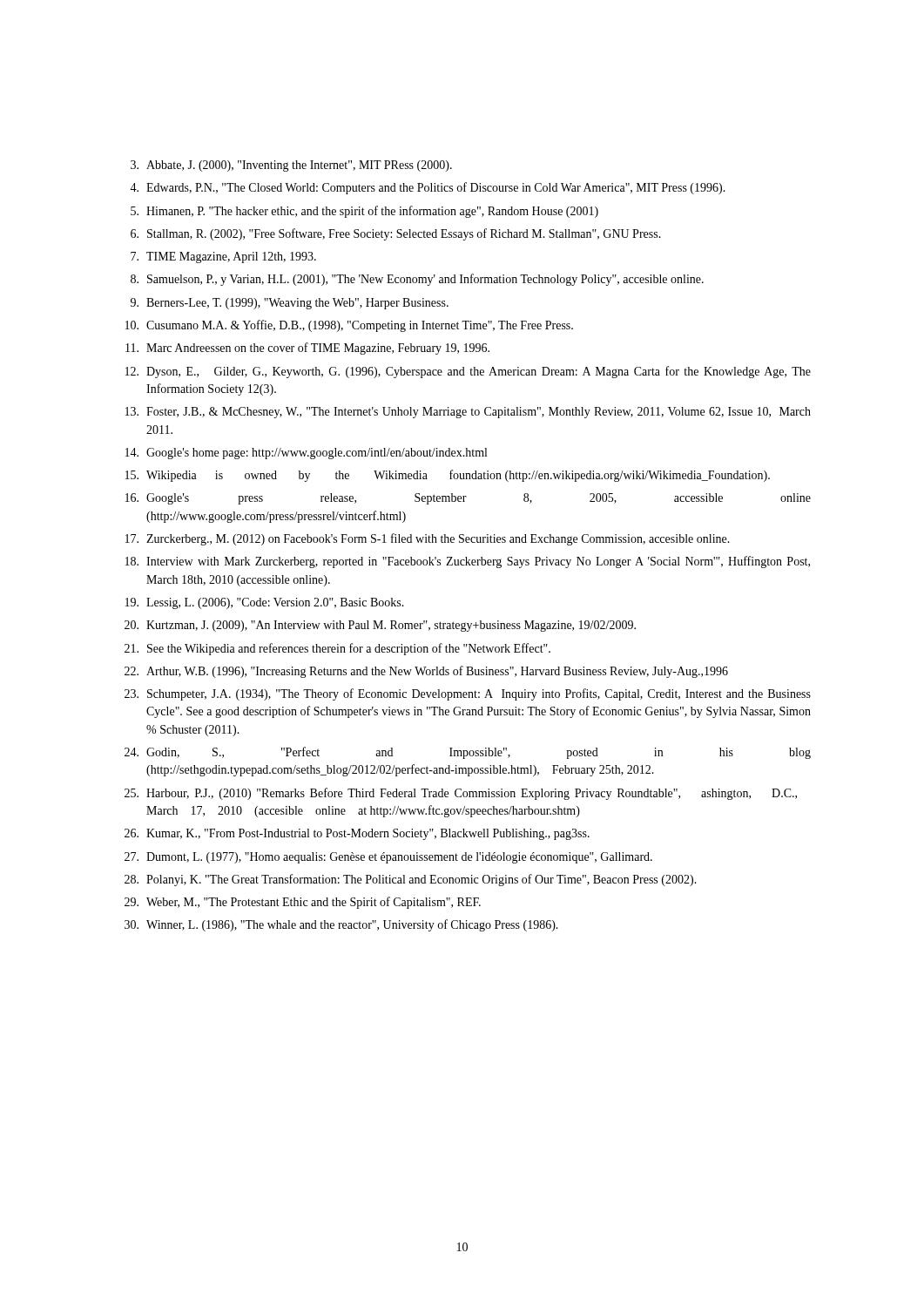Select the text starting "11. Marc Andreessen on the"
924x1307 pixels.
(462, 349)
